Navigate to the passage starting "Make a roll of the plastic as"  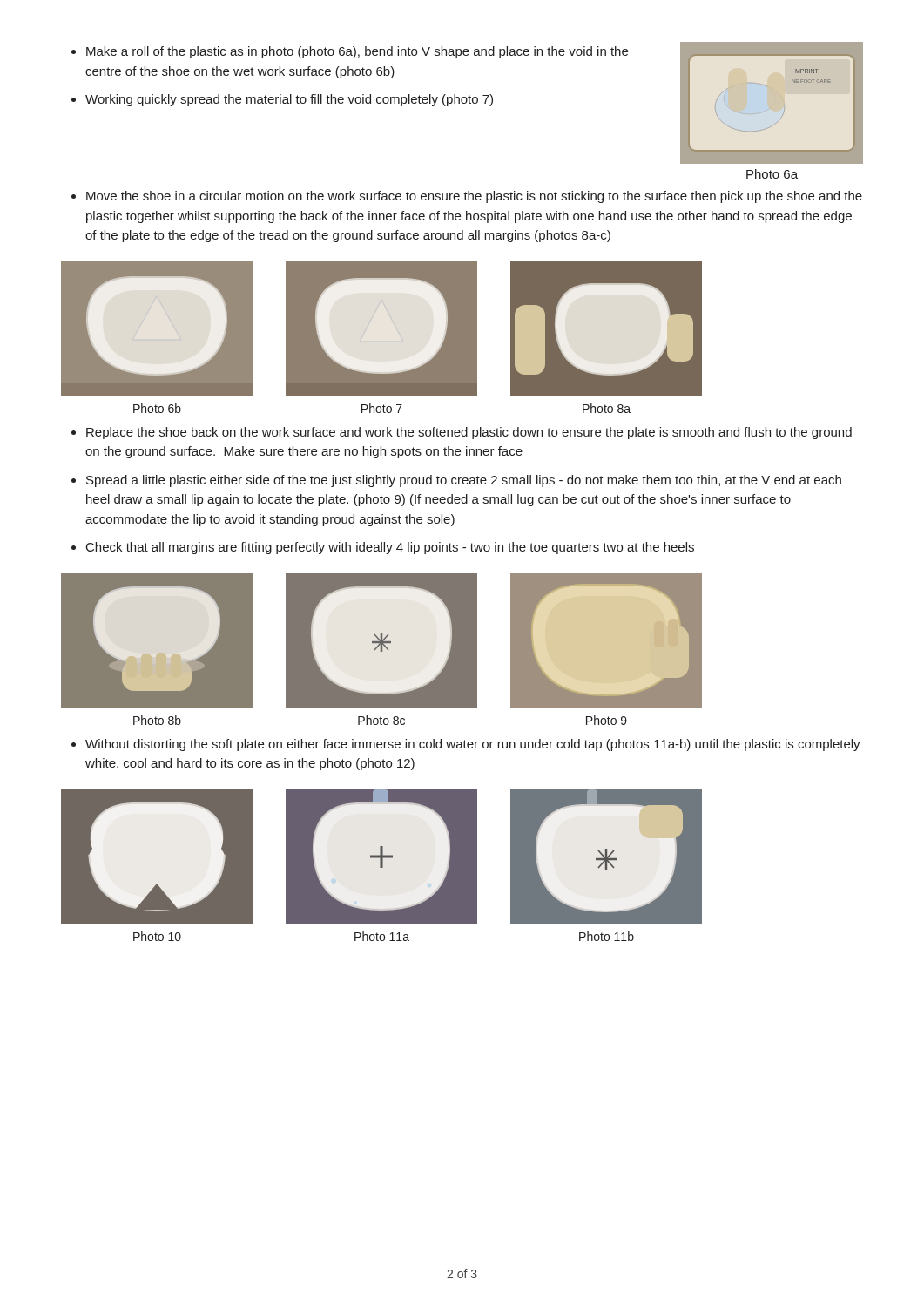[x=369, y=61]
